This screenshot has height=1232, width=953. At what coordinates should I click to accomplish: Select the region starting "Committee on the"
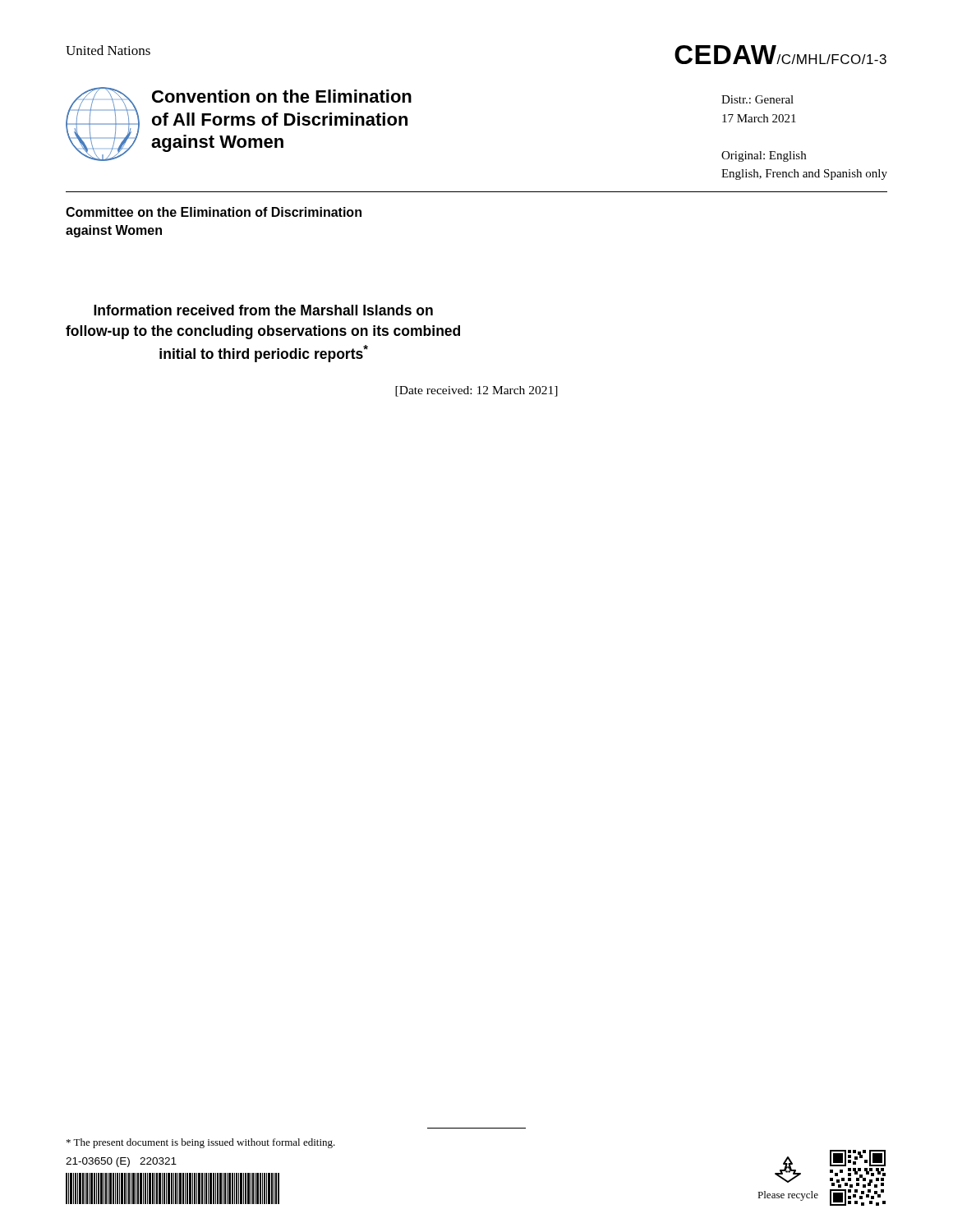click(x=214, y=221)
